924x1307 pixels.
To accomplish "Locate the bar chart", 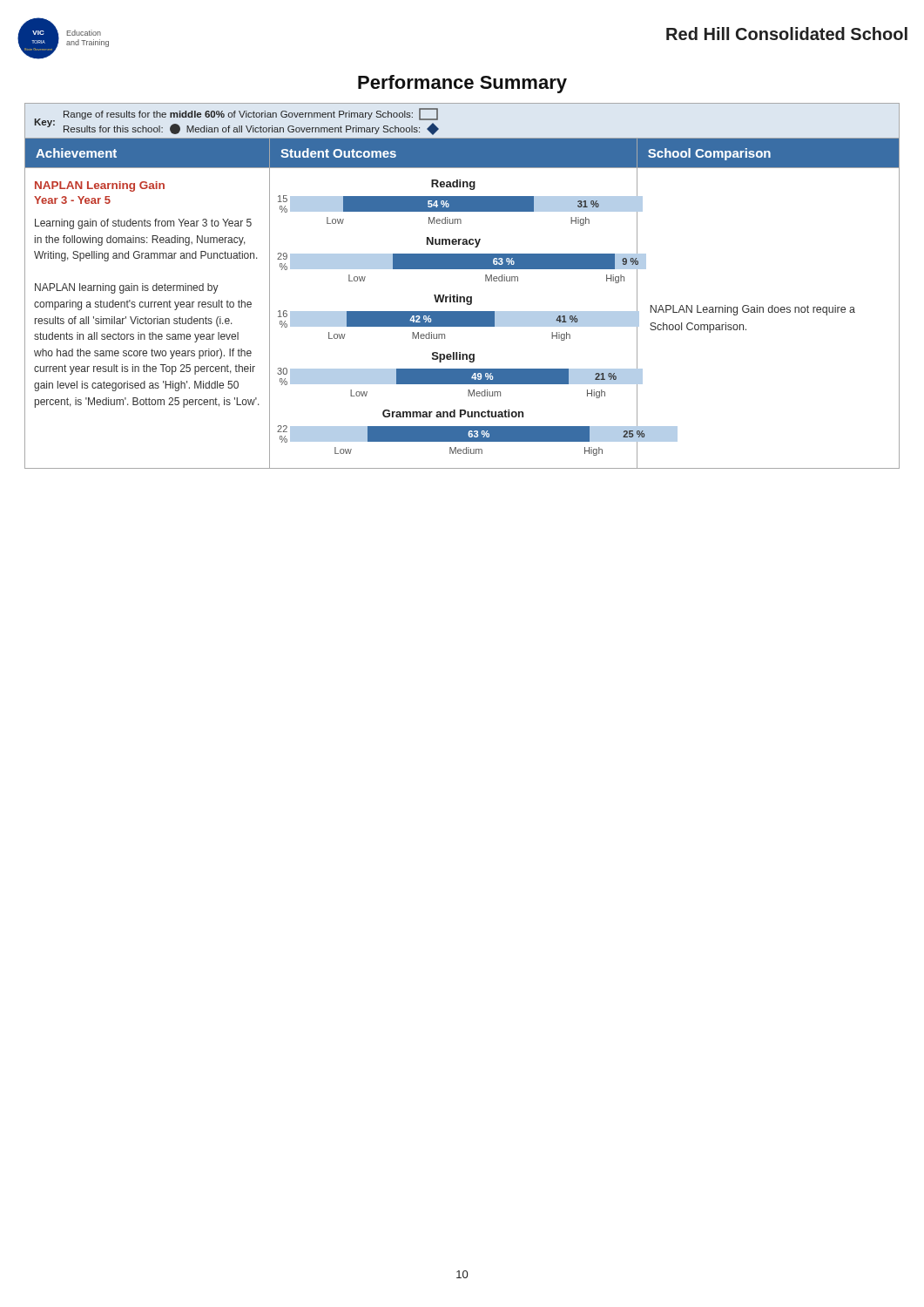I will pos(453,318).
